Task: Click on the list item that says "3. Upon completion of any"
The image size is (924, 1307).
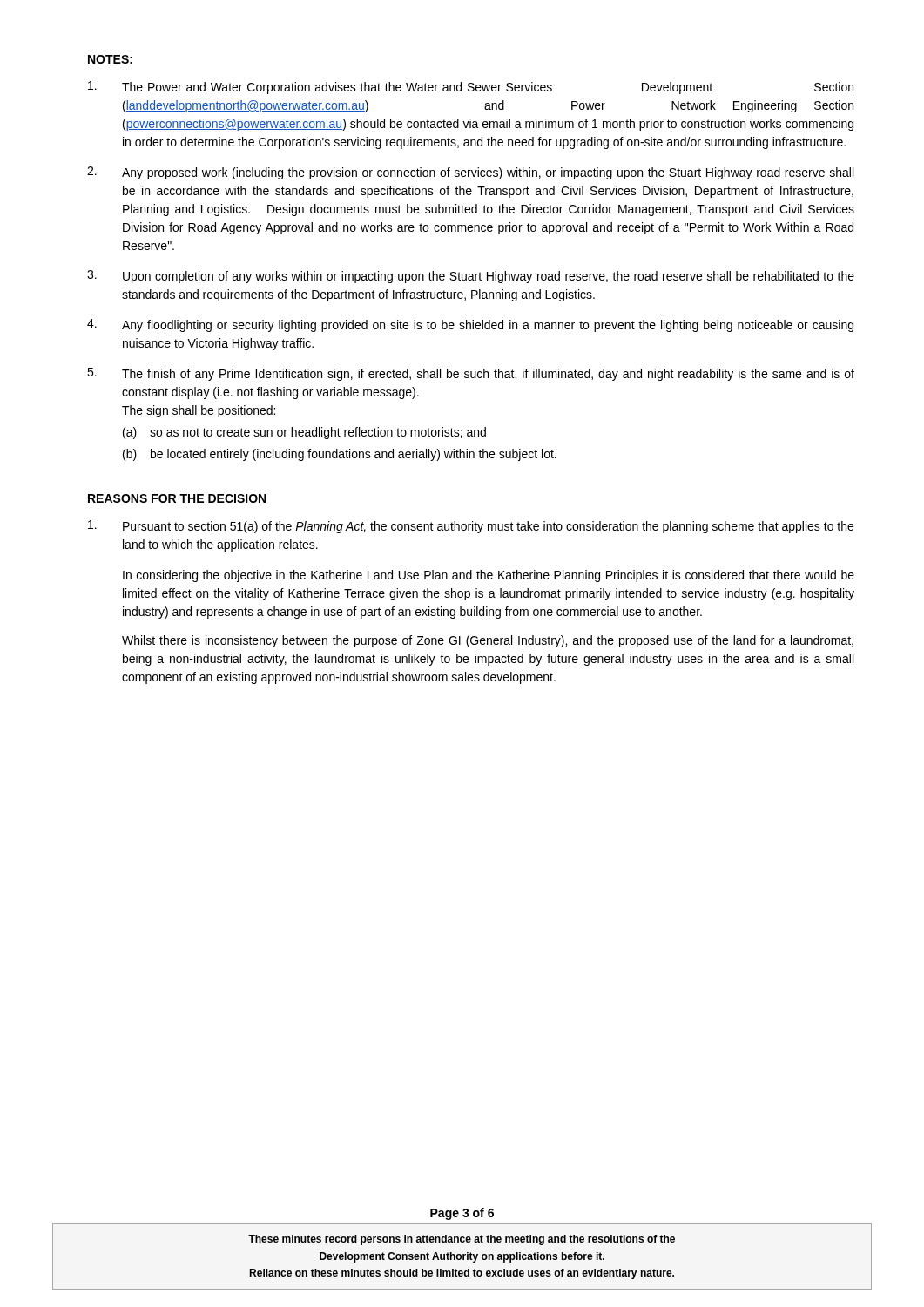Action: tap(471, 286)
